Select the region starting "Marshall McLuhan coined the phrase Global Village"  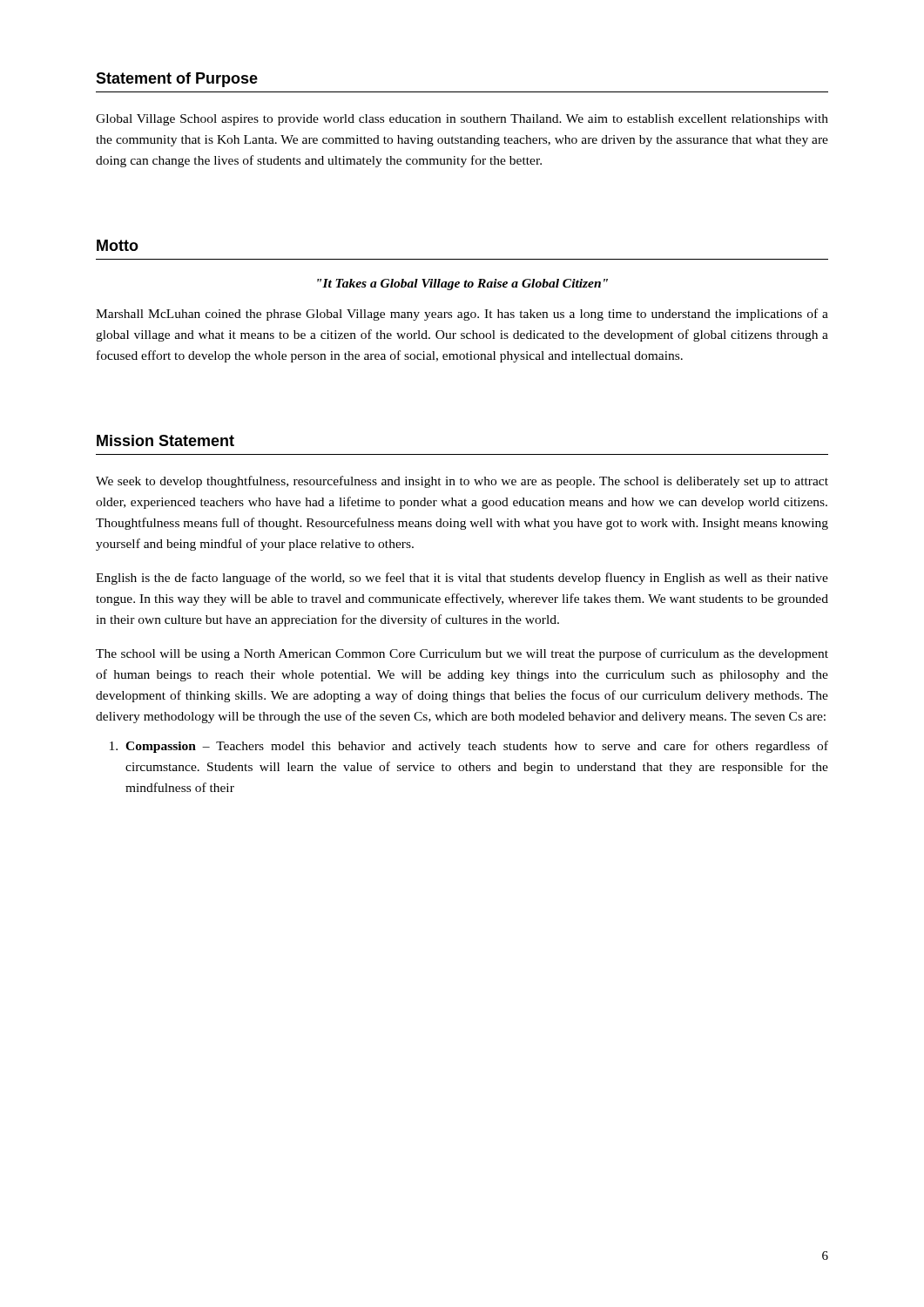pos(462,334)
